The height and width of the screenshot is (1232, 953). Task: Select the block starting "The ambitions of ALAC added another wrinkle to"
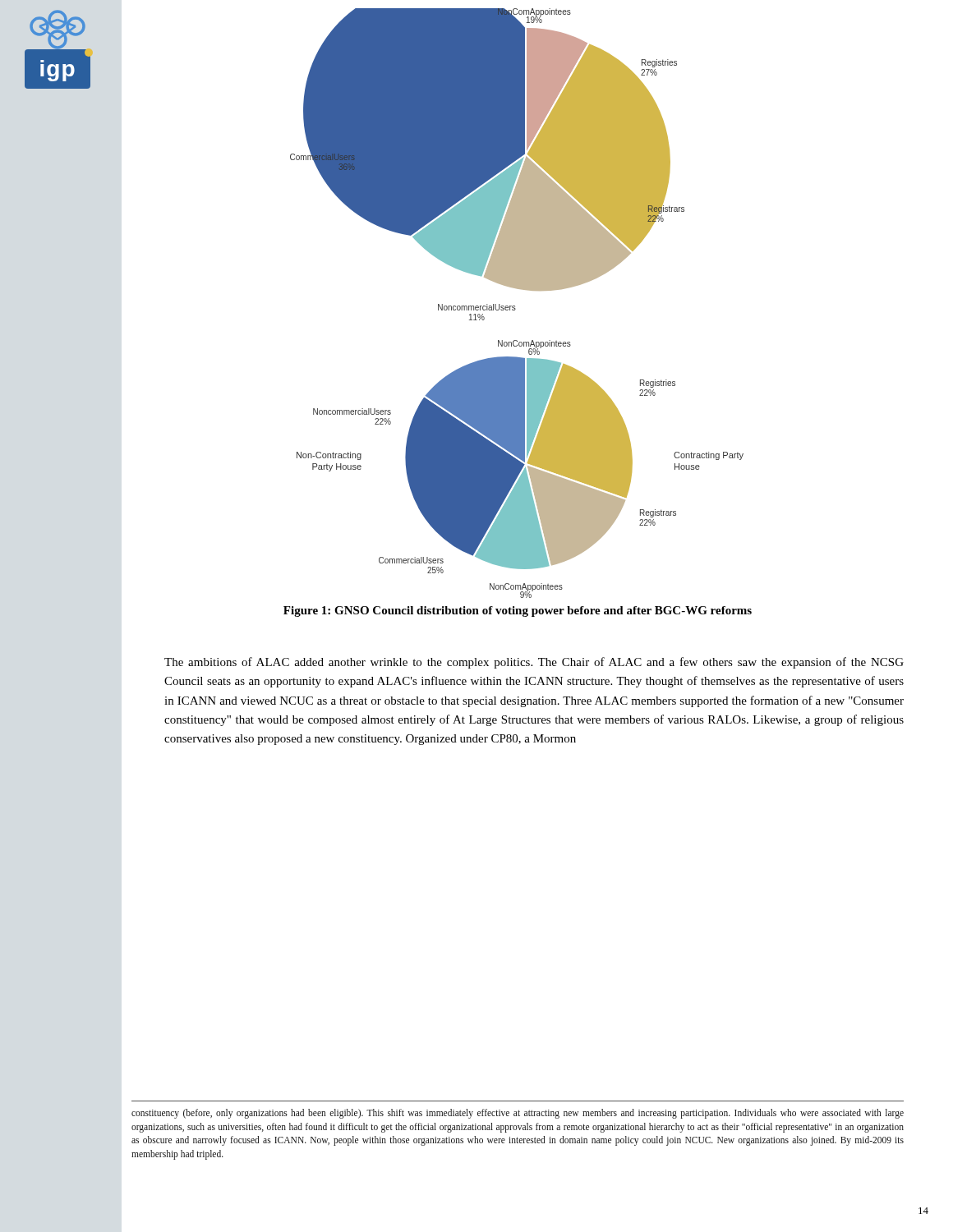[x=534, y=701]
